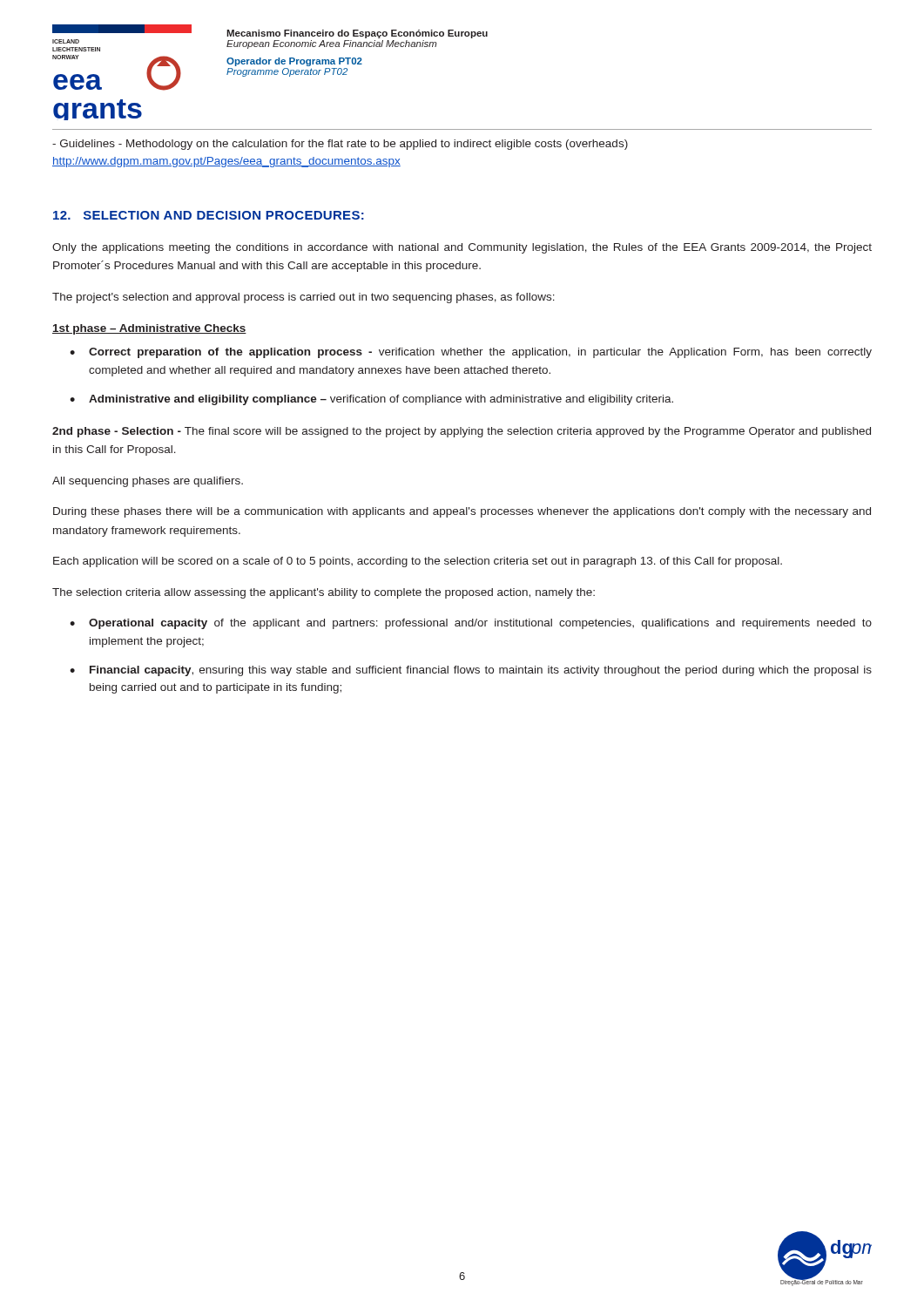924x1307 pixels.
Task: Navigate to the element starting "During these phases there will be a communication"
Action: pyautogui.click(x=462, y=521)
